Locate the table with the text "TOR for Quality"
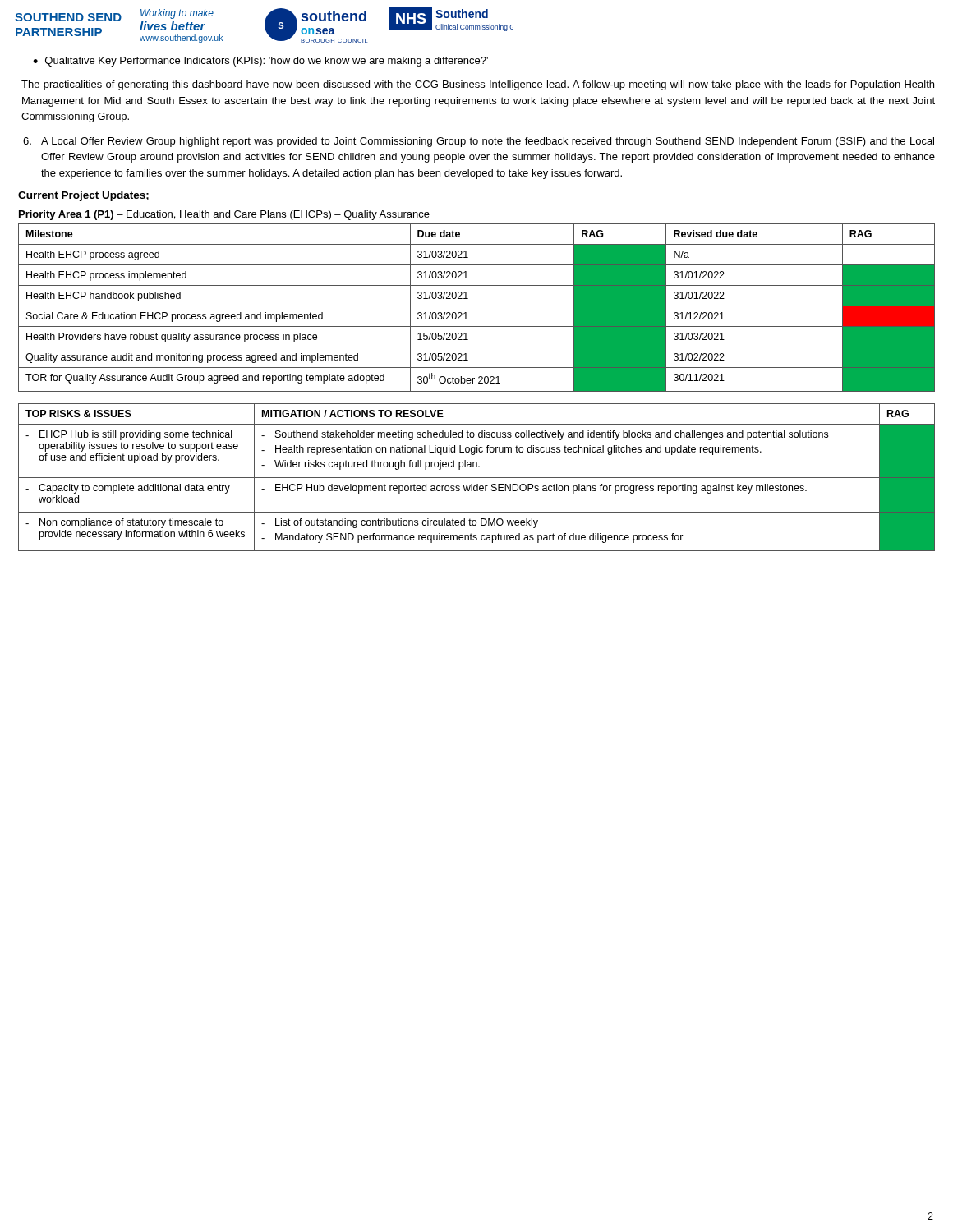The image size is (953, 1232). [476, 308]
